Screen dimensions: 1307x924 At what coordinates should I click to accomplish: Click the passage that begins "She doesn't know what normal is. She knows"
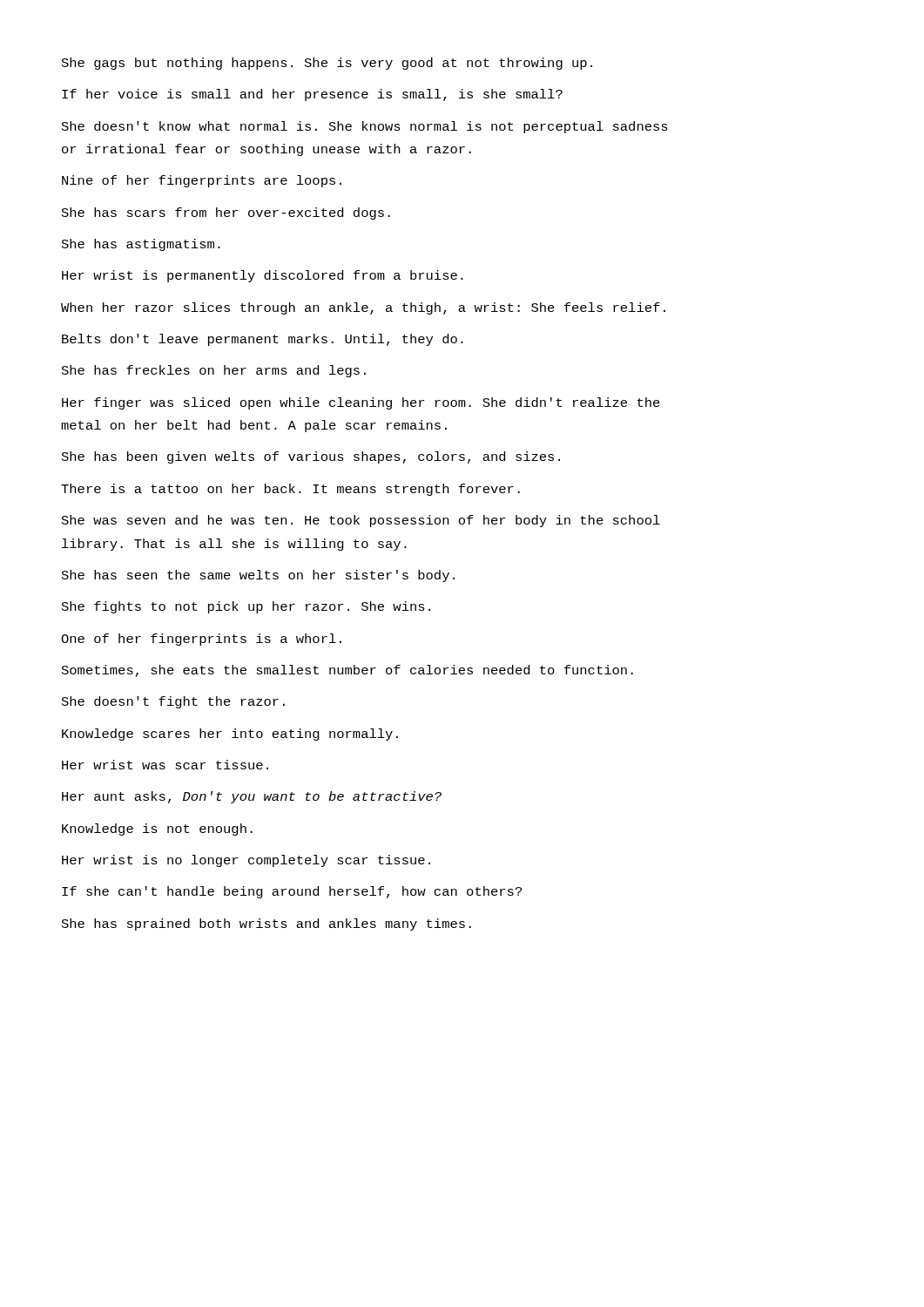(x=462, y=139)
